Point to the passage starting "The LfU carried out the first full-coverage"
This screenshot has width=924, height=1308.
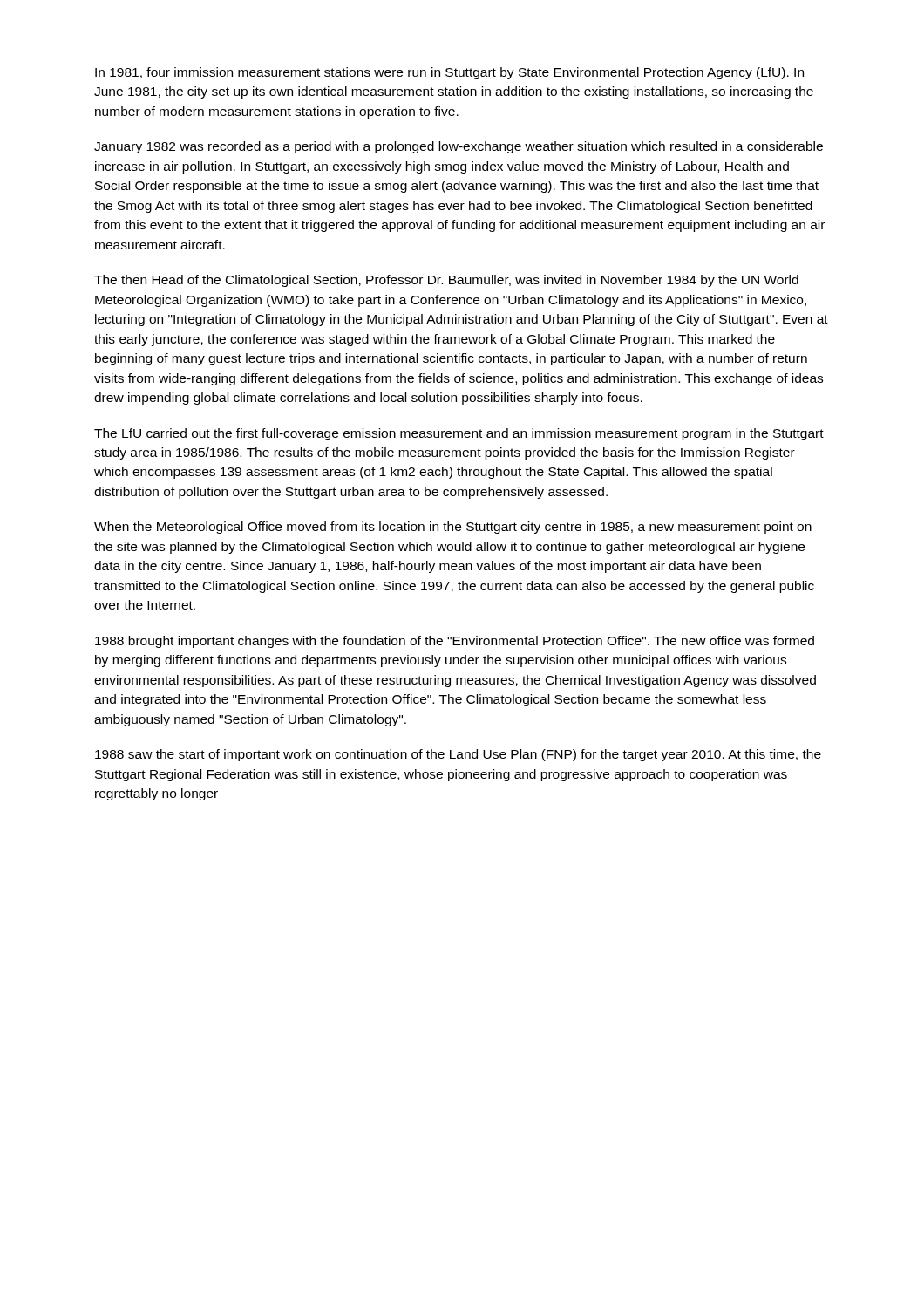(x=459, y=462)
